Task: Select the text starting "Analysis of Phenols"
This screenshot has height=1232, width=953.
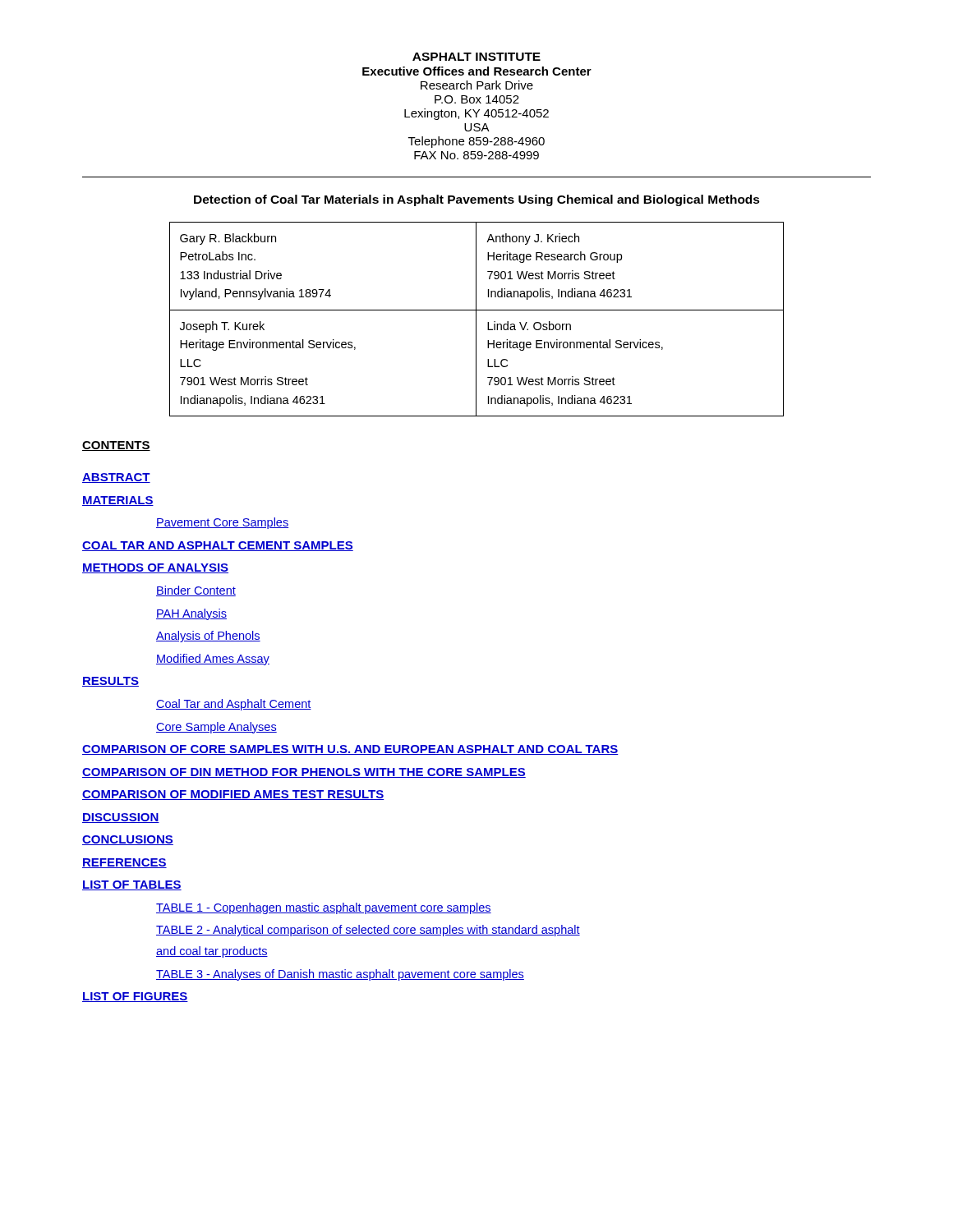Action: 208,636
